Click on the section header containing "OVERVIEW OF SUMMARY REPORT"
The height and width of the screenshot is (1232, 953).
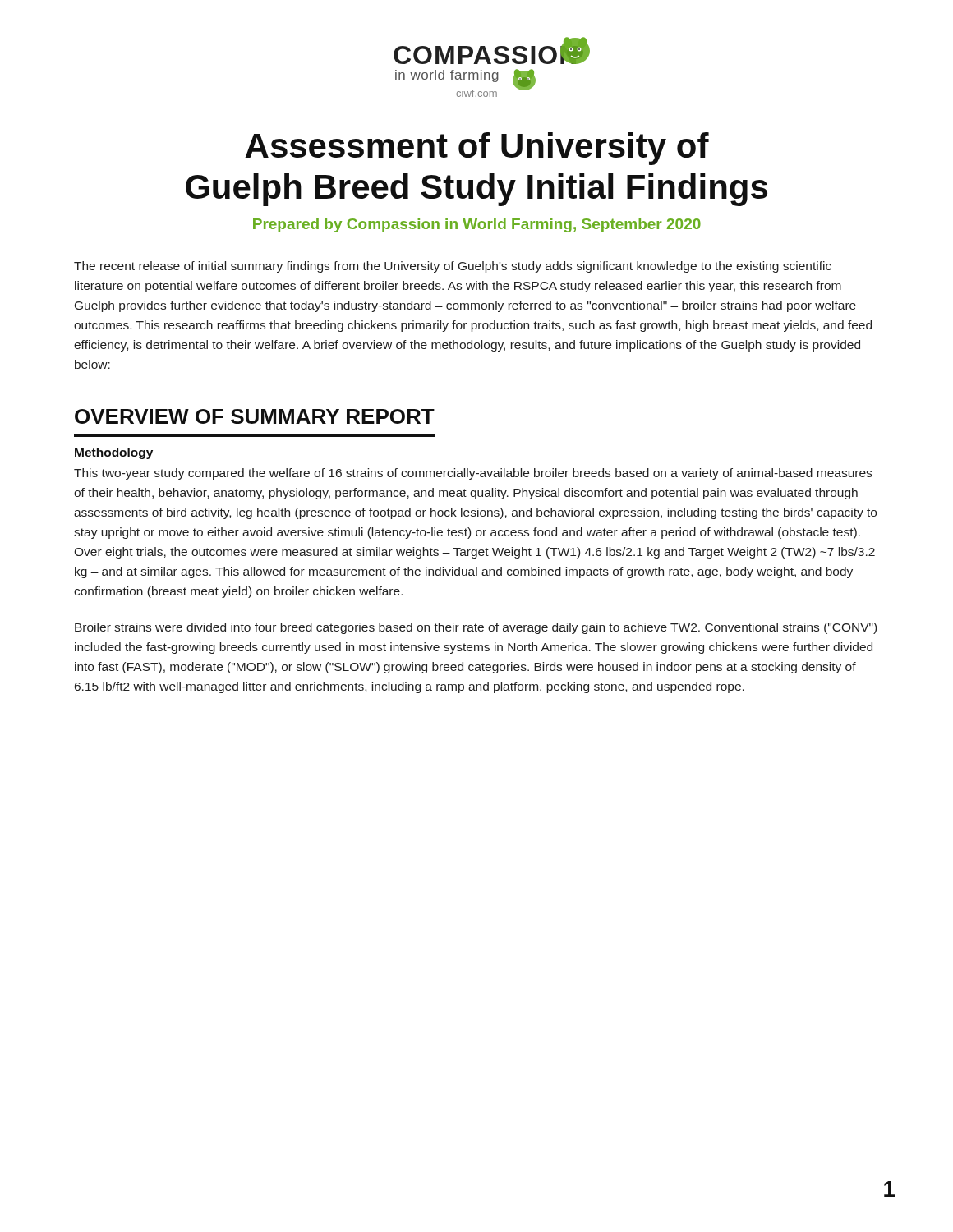coord(254,417)
